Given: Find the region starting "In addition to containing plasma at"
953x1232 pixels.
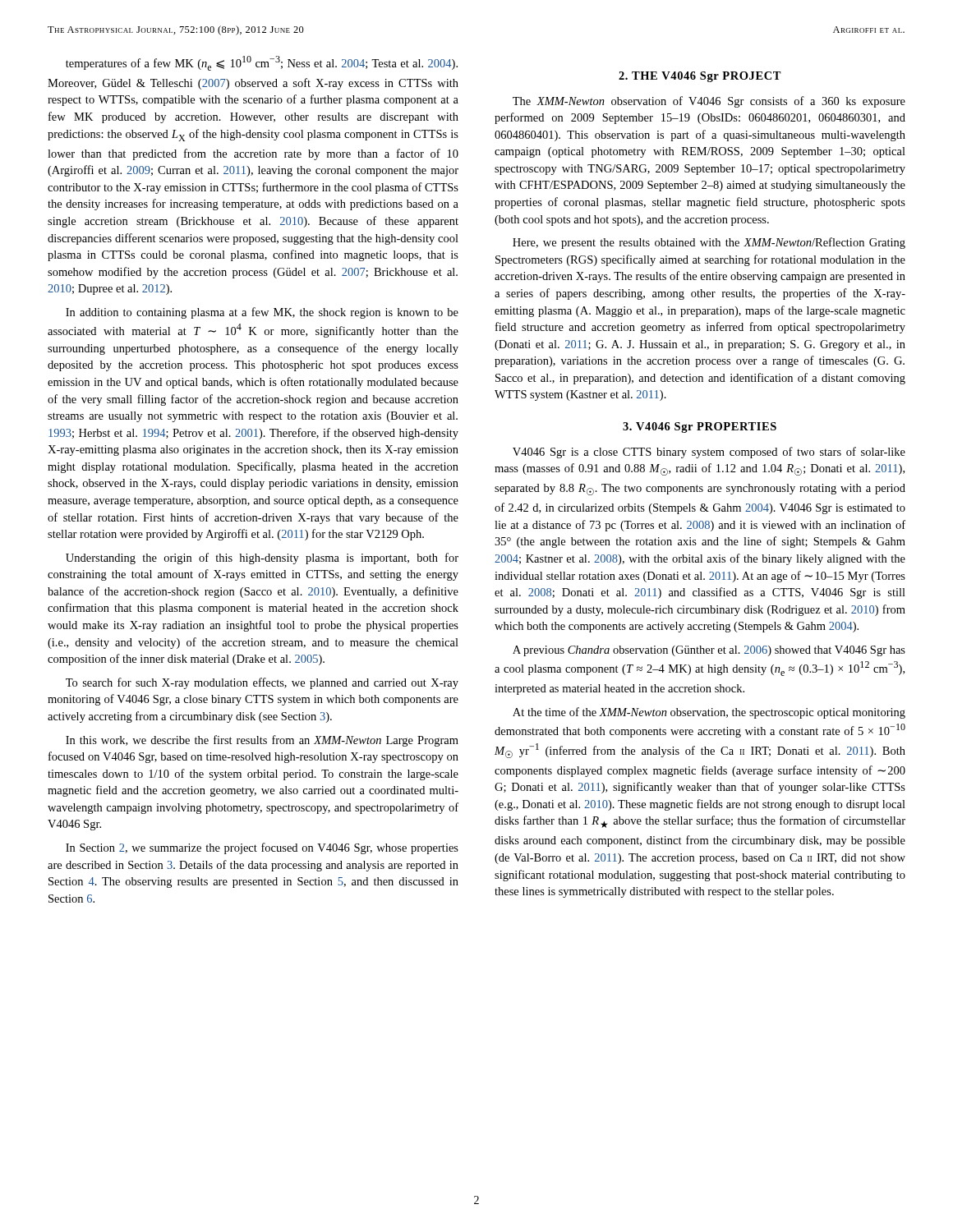Looking at the screenshot, I should point(253,423).
